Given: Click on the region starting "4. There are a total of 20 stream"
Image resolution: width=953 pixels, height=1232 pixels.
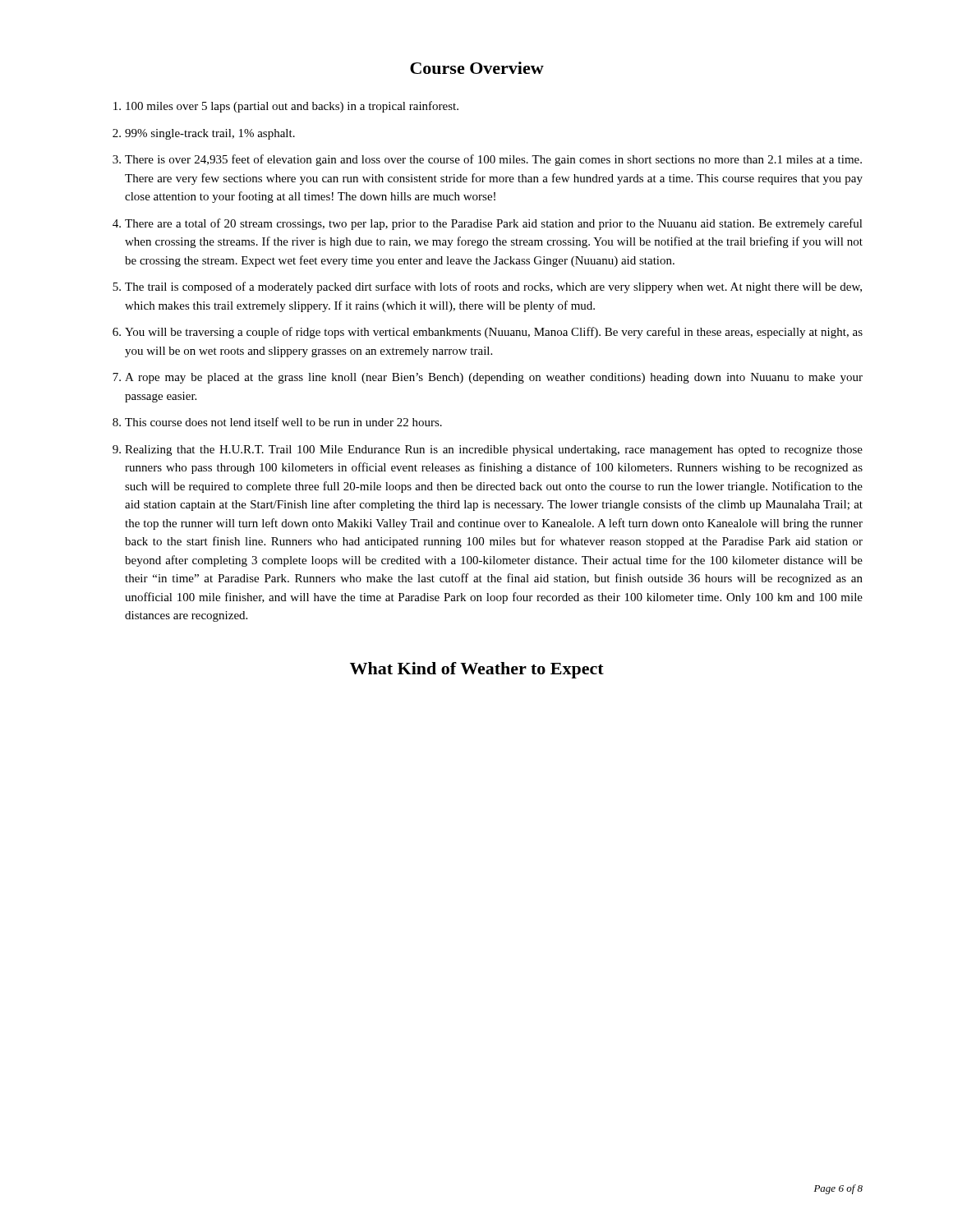Looking at the screenshot, I should tap(476, 242).
